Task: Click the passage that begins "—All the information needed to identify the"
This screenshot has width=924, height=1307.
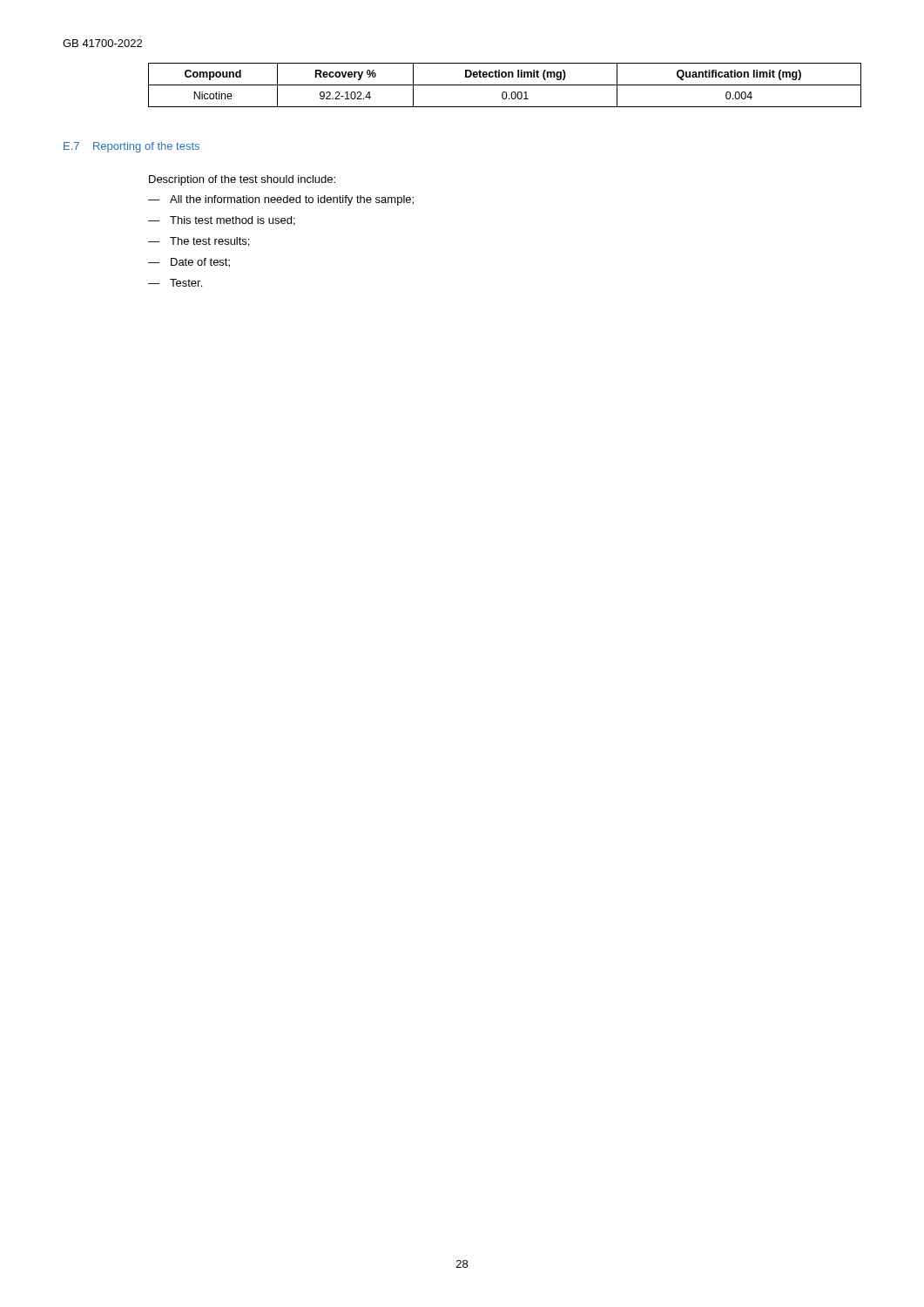Action: pyautogui.click(x=281, y=200)
